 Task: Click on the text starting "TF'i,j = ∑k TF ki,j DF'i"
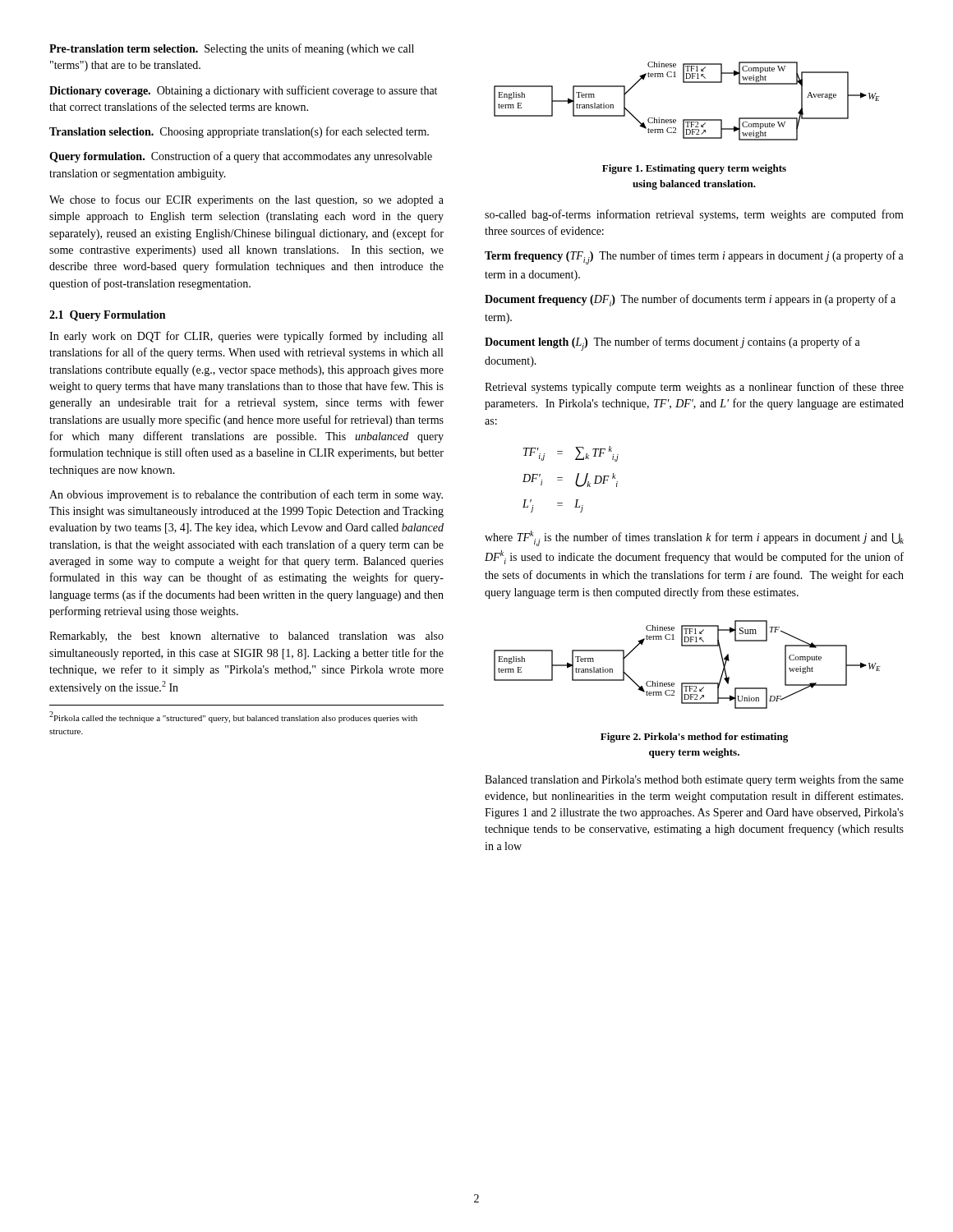pyautogui.click(x=571, y=479)
